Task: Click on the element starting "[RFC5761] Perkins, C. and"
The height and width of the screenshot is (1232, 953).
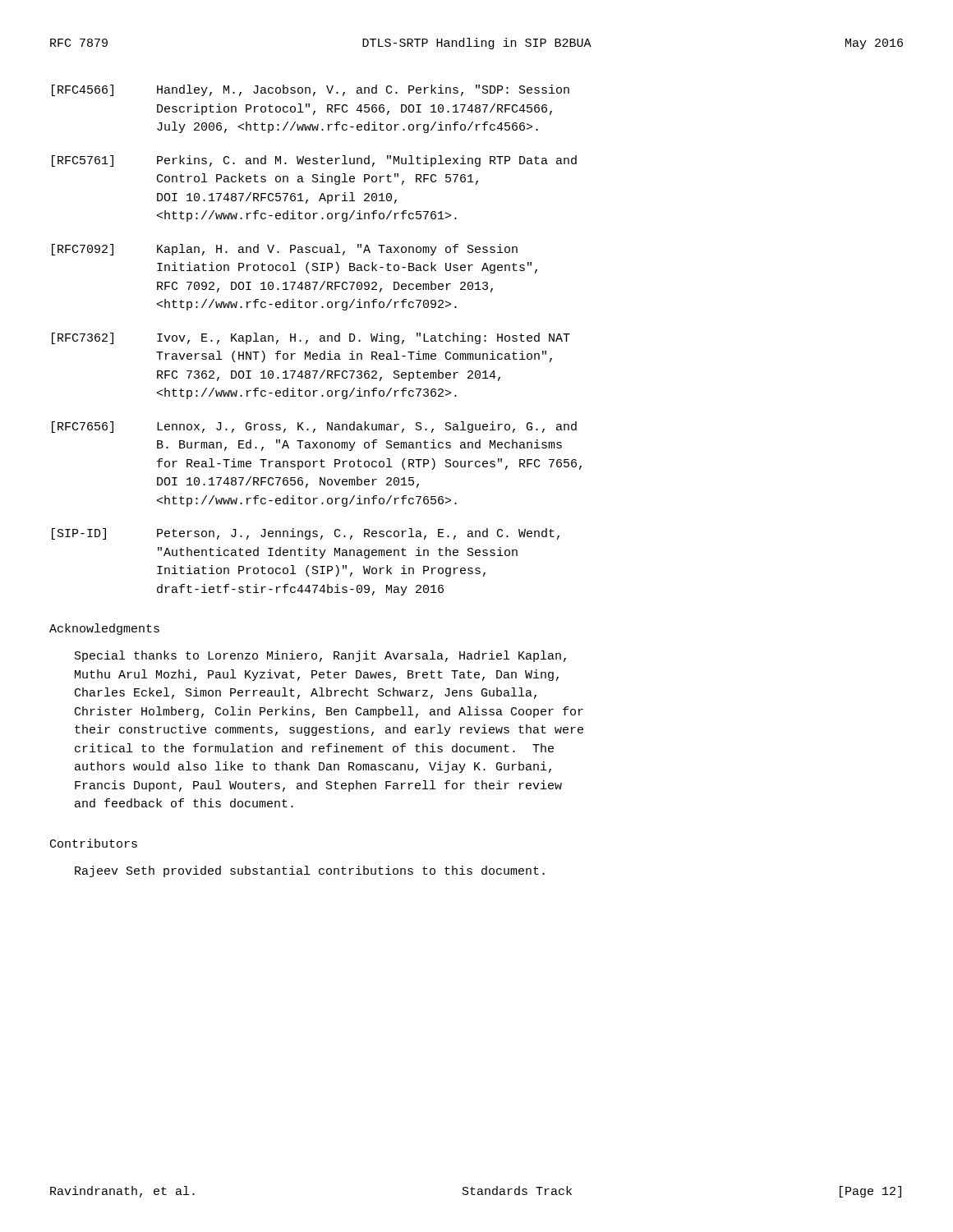Action: 476,189
